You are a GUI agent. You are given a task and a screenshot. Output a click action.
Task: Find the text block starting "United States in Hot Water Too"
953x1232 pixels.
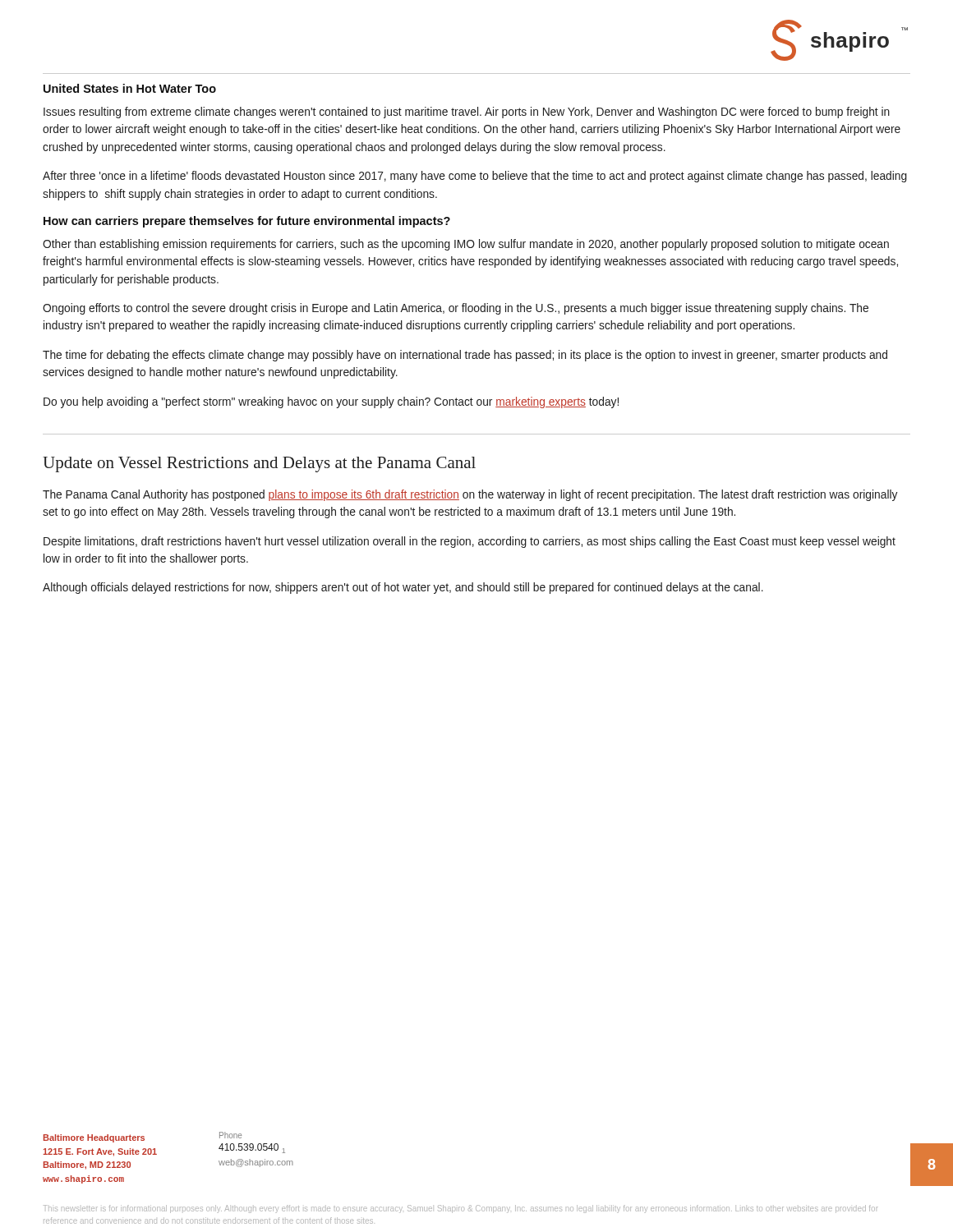click(x=129, y=89)
